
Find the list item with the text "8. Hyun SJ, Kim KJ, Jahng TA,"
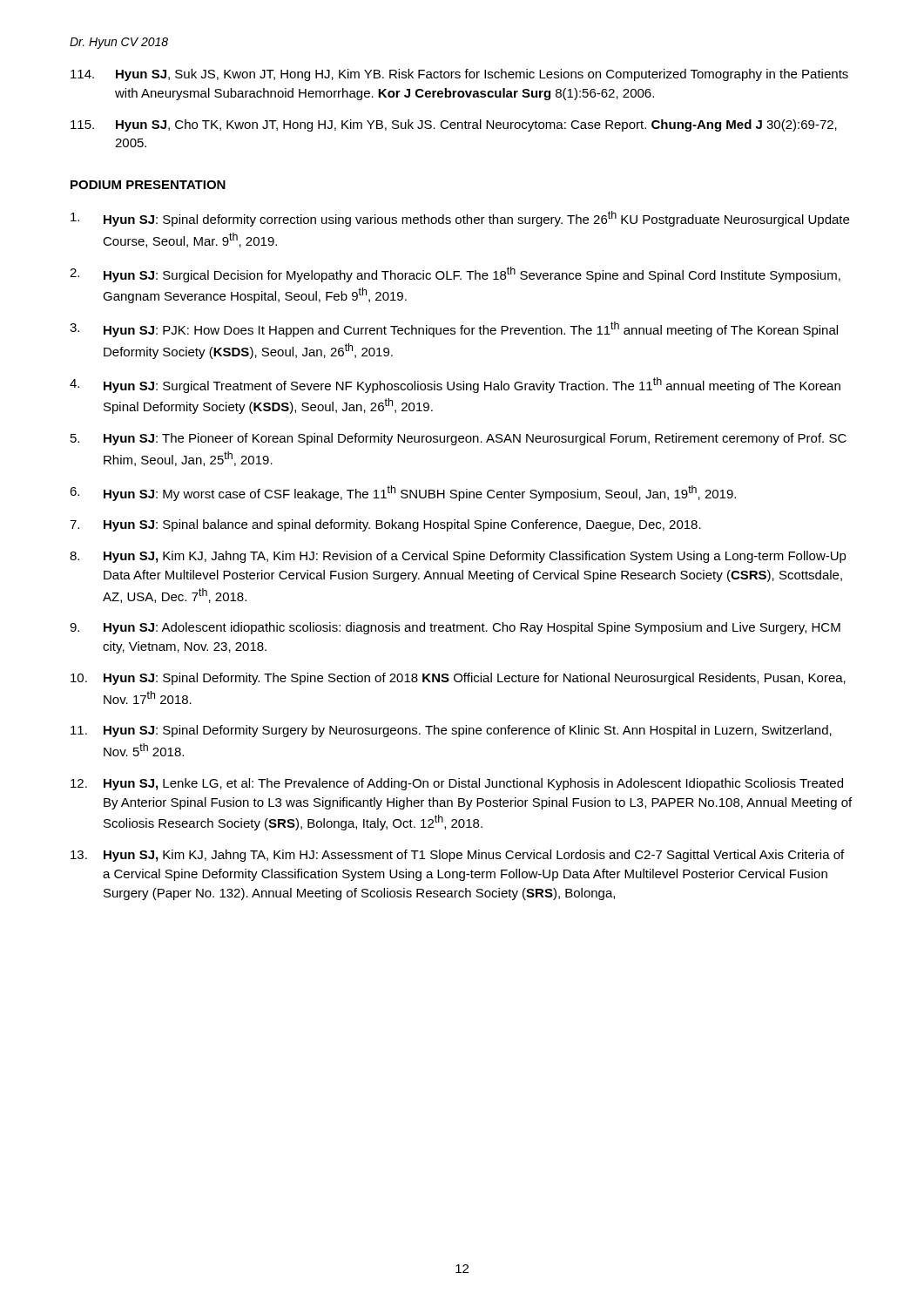pos(462,576)
